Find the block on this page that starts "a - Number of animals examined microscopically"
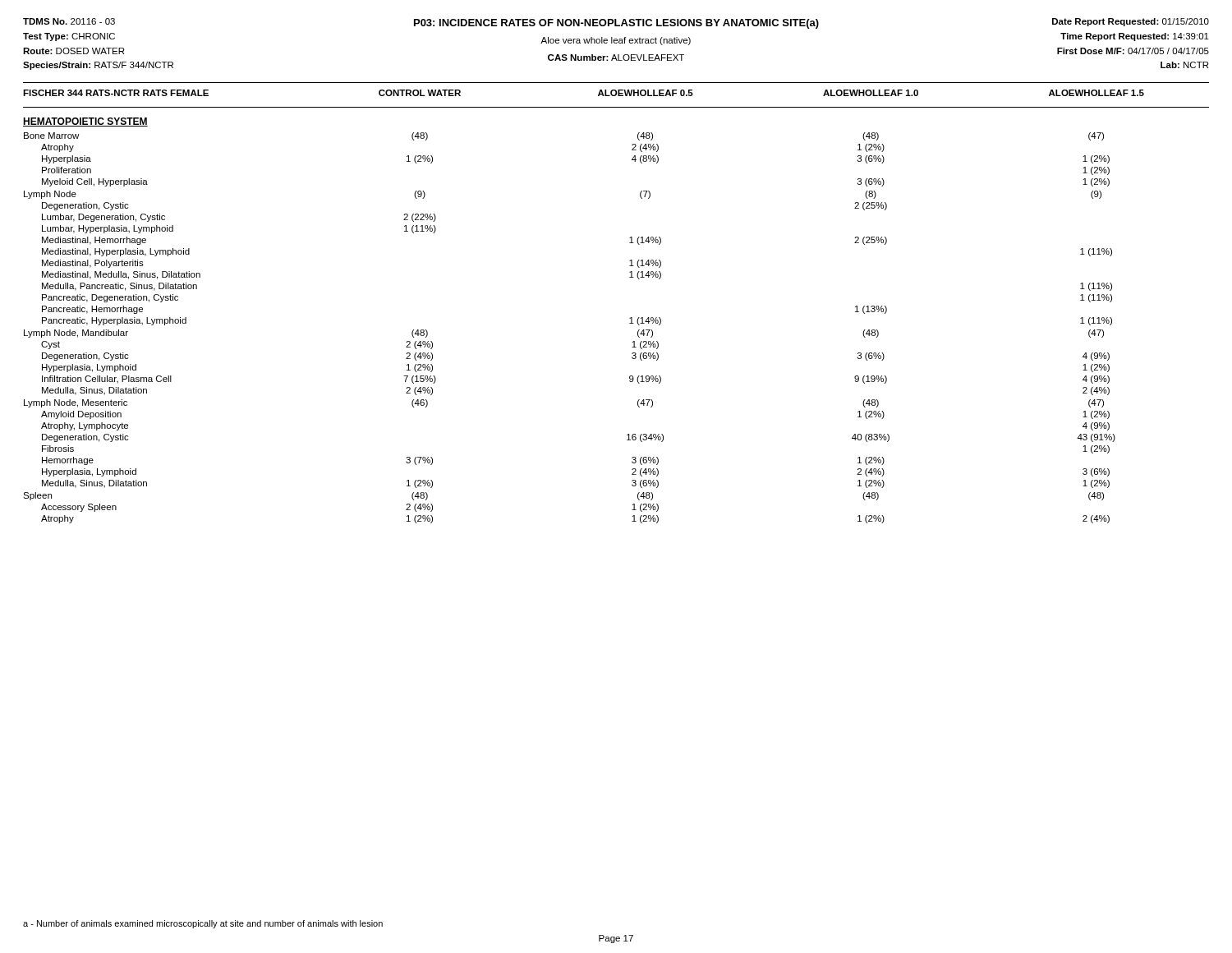Screen dimensions: 953x1232 tap(203, 923)
